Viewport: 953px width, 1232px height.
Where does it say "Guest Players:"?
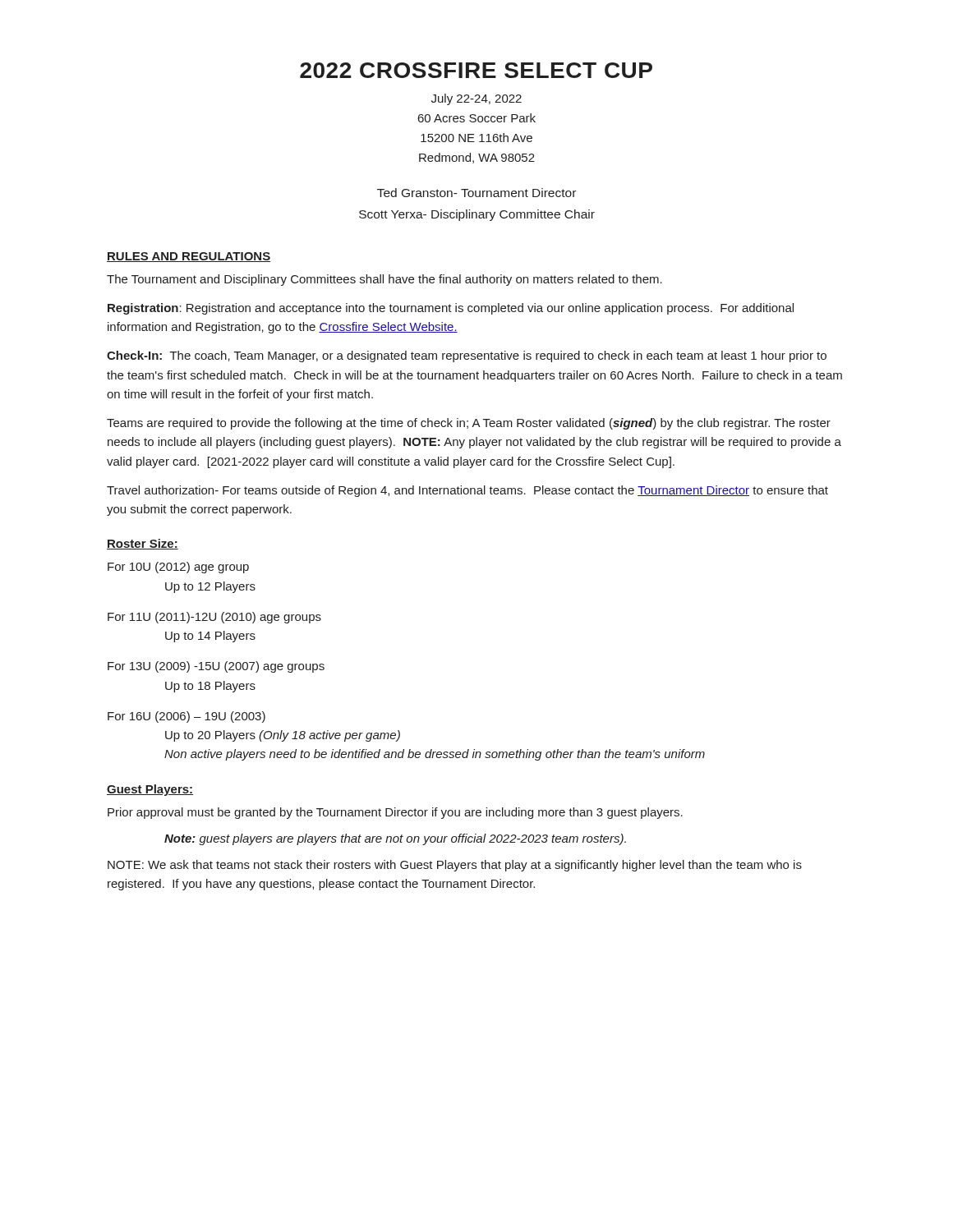150,789
